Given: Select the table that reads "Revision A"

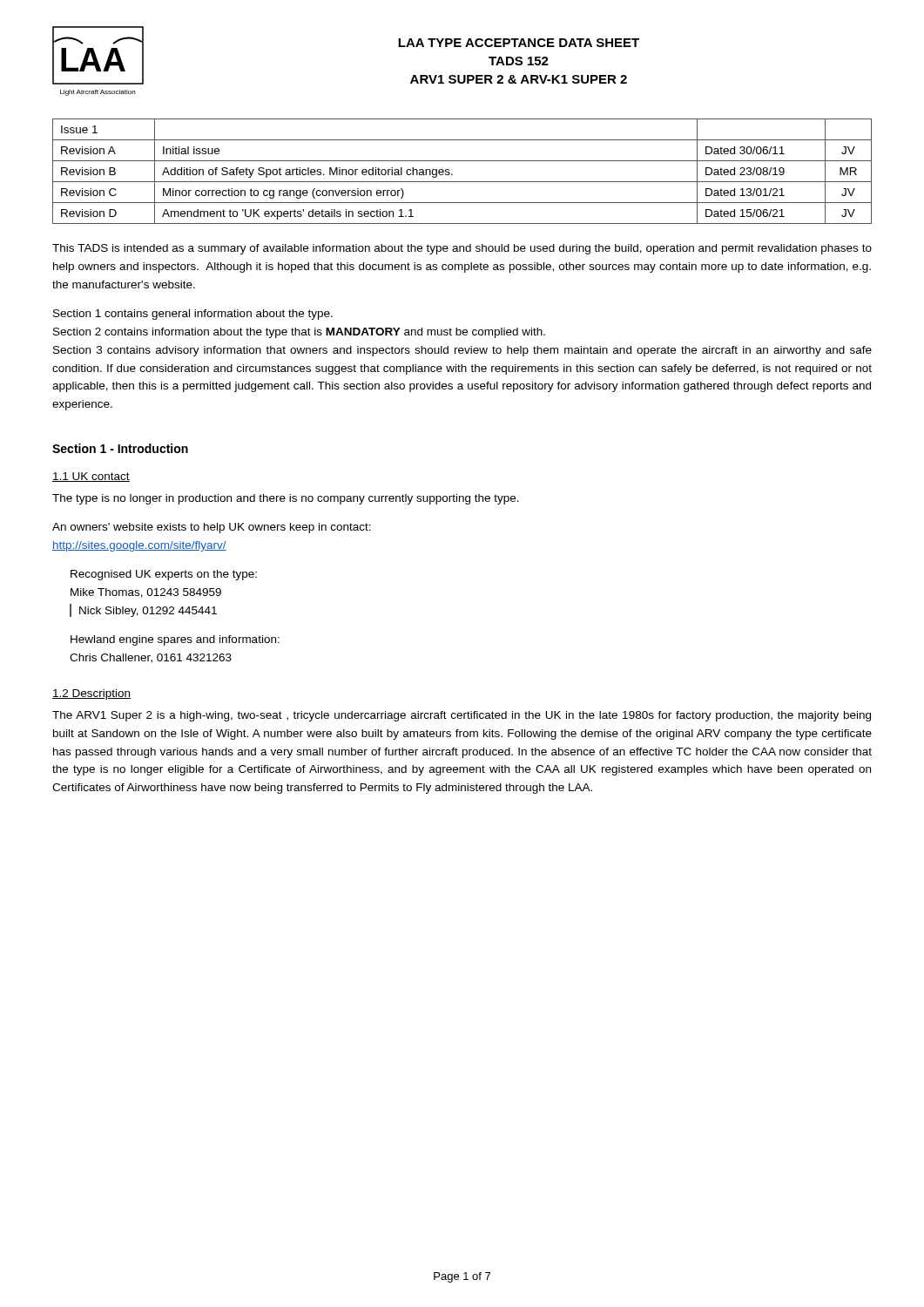Looking at the screenshot, I should 462,171.
